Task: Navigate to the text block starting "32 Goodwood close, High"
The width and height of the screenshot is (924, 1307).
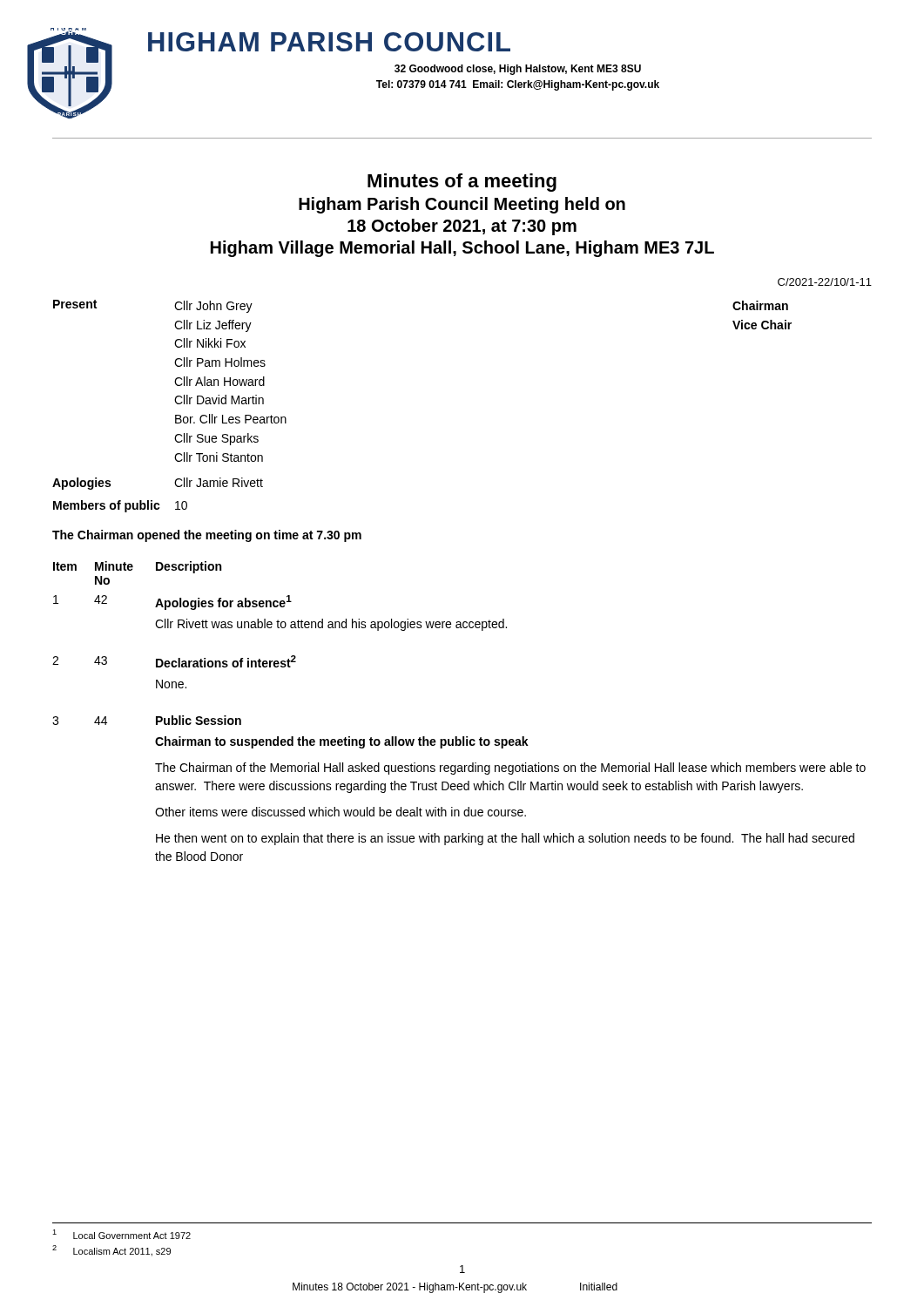Action: (x=518, y=77)
